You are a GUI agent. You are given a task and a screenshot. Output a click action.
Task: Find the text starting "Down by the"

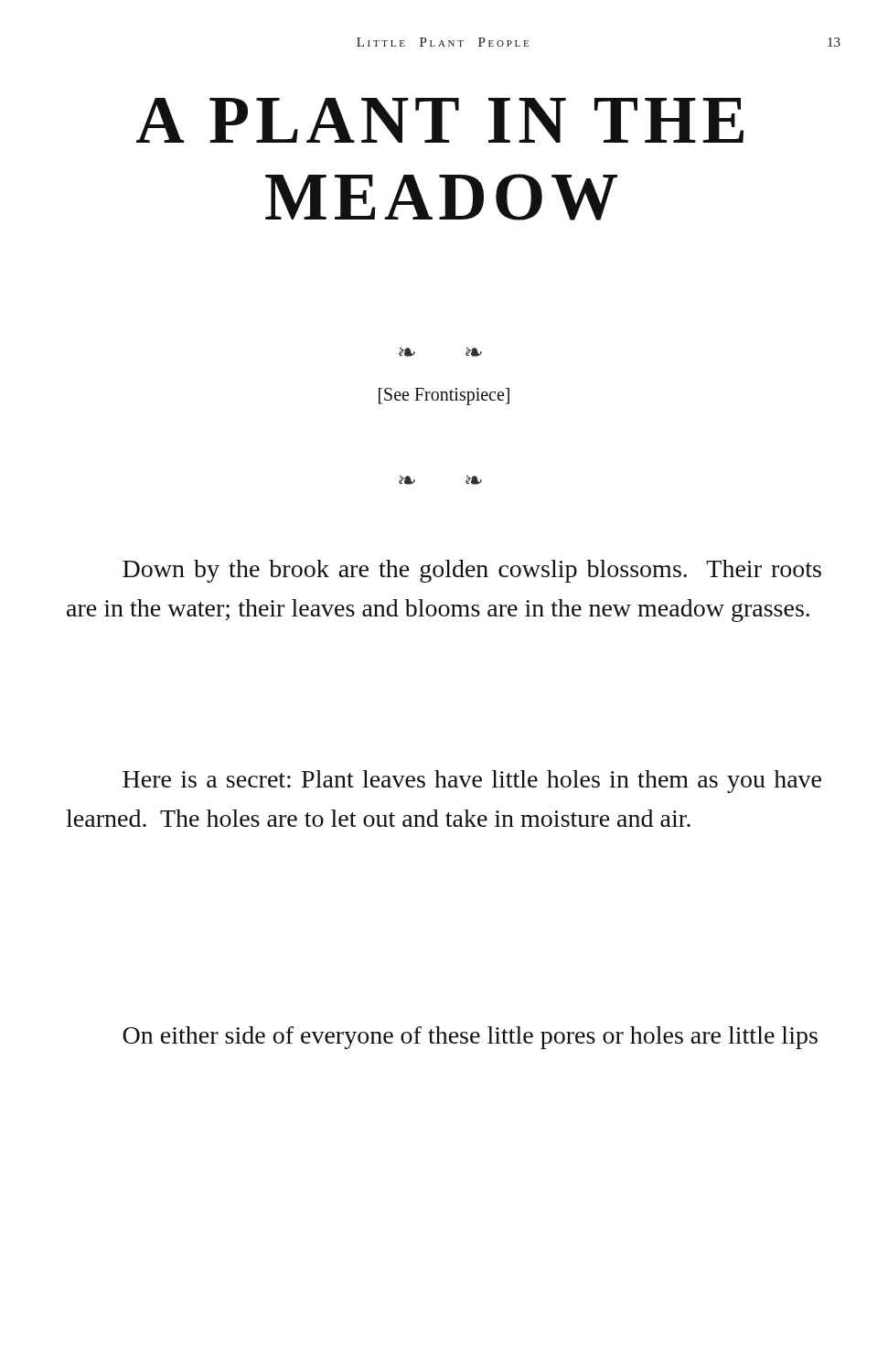coord(444,588)
